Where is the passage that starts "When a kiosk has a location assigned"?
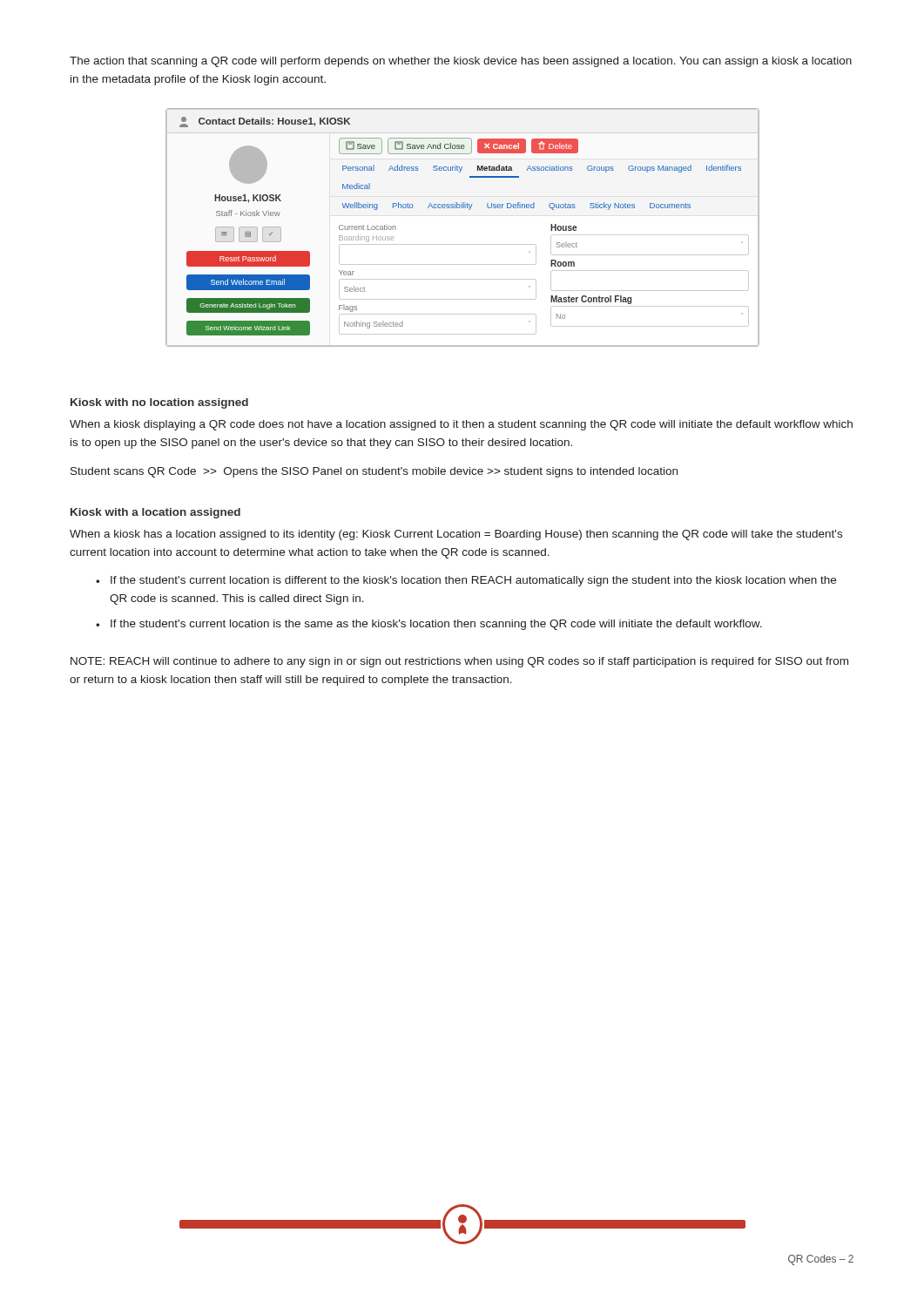This screenshot has width=924, height=1307. [456, 542]
